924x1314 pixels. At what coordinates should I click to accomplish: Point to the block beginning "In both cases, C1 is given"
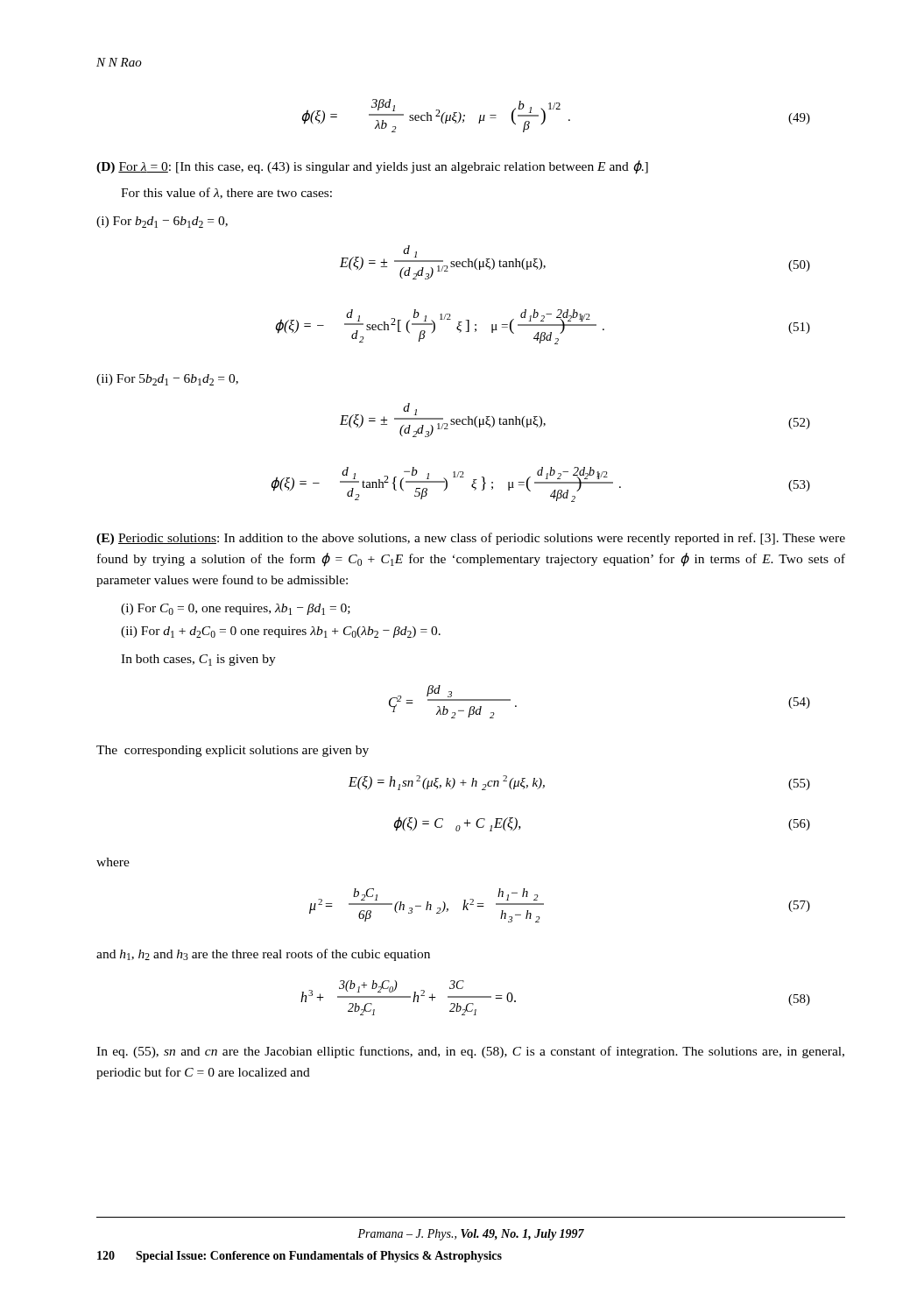(x=198, y=660)
